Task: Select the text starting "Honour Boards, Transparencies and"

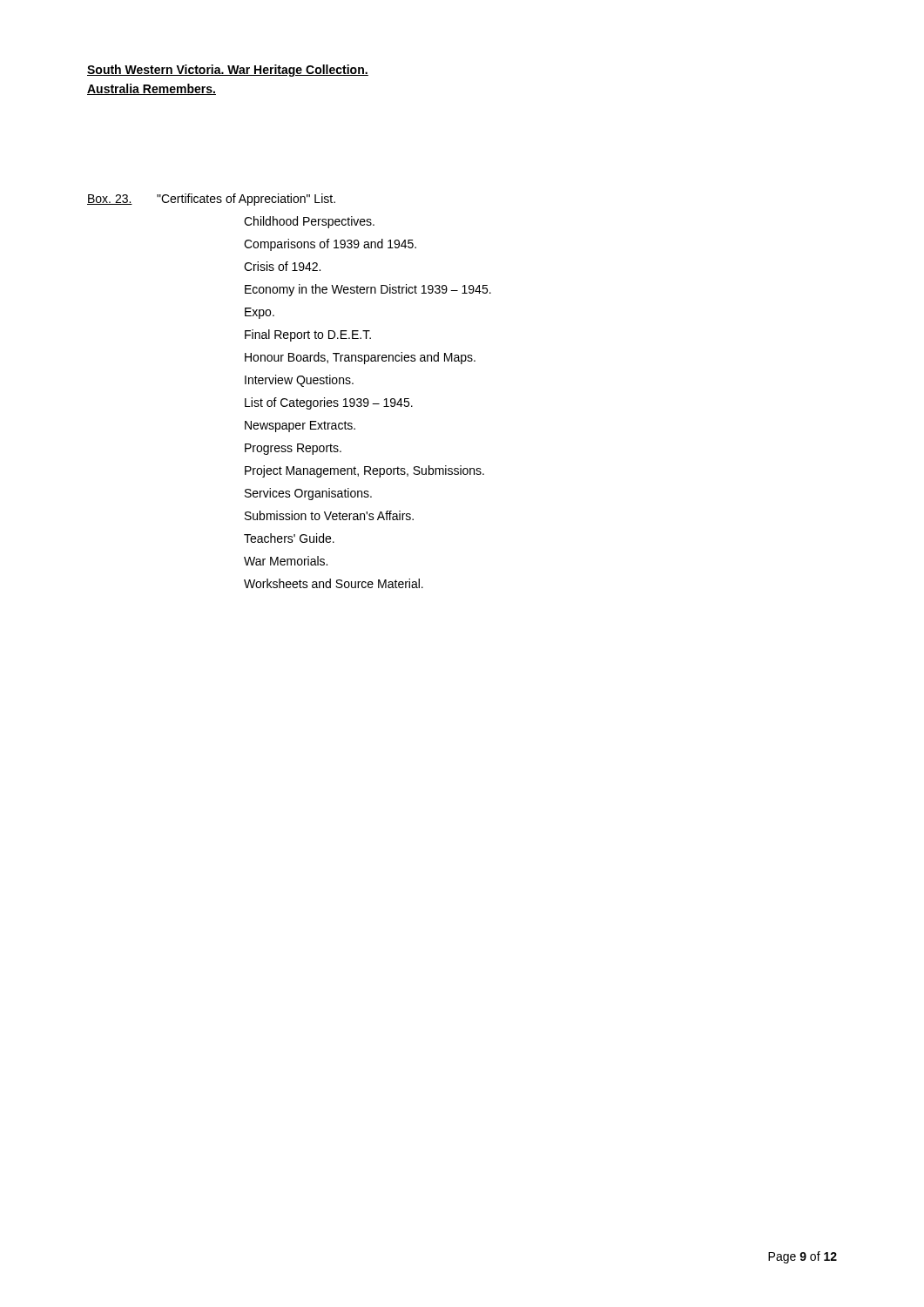Action: tap(360, 357)
